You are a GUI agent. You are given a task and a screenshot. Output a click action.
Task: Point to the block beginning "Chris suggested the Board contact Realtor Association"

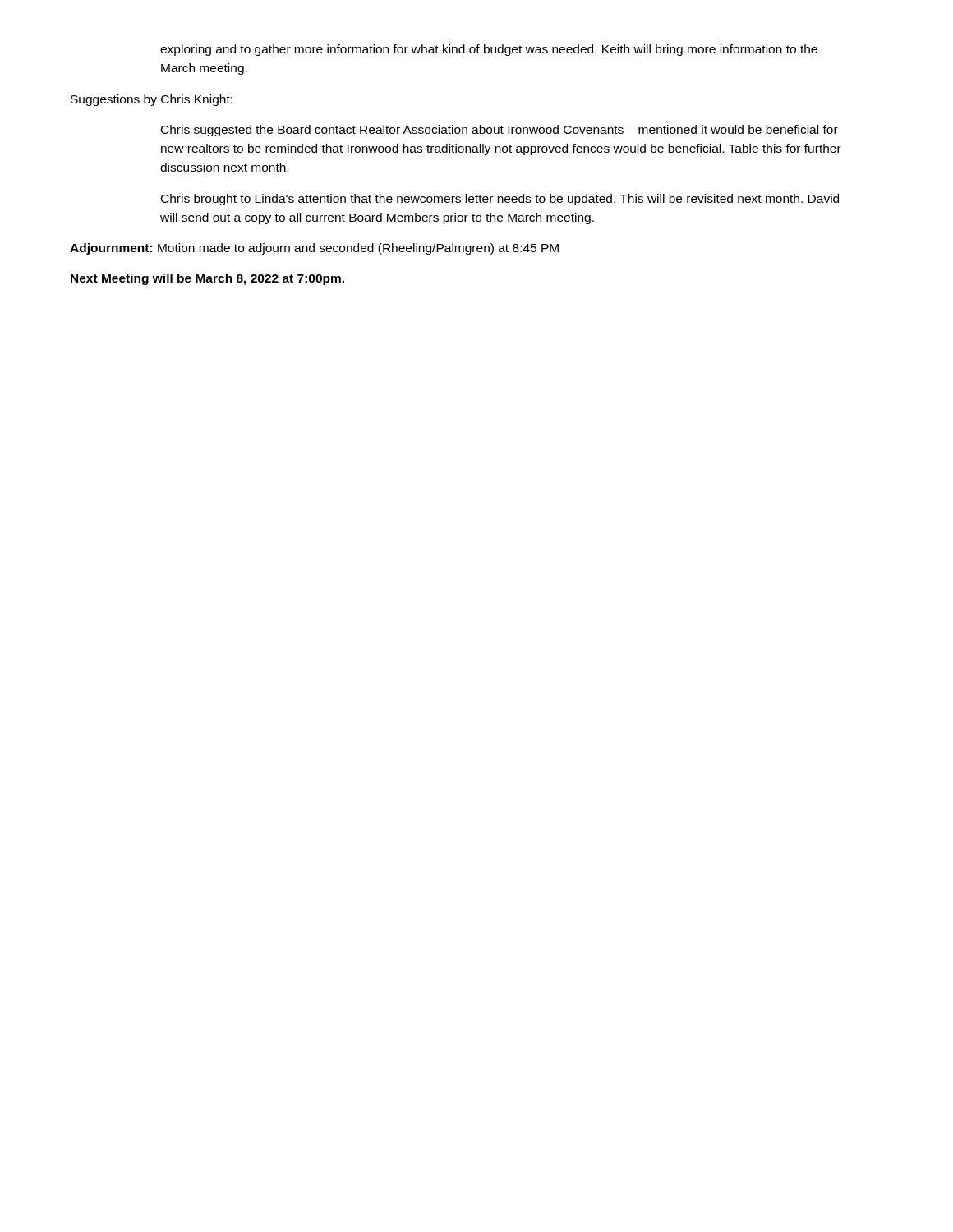pos(505,148)
